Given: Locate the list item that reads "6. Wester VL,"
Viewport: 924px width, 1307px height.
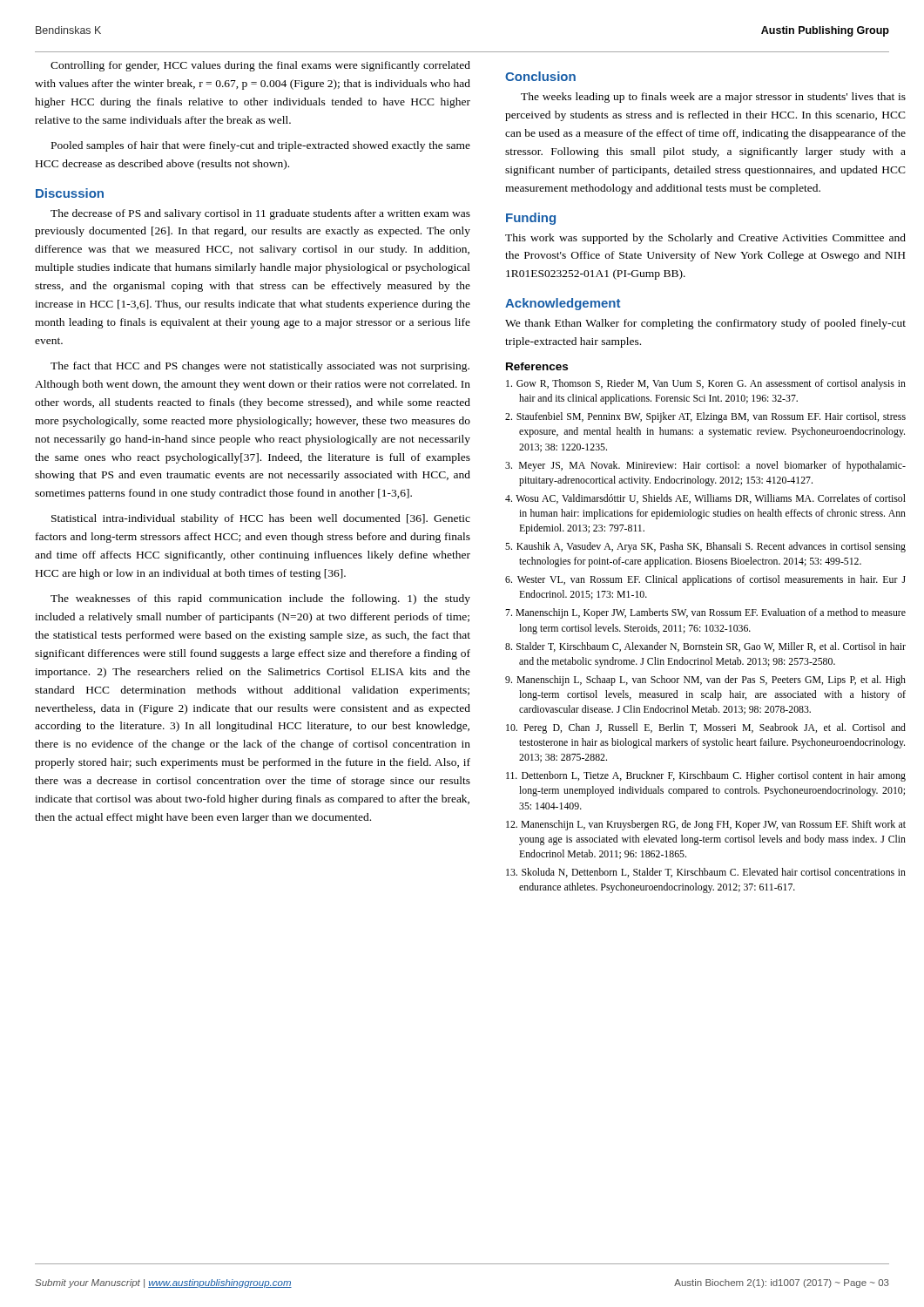Looking at the screenshot, I should coord(705,587).
